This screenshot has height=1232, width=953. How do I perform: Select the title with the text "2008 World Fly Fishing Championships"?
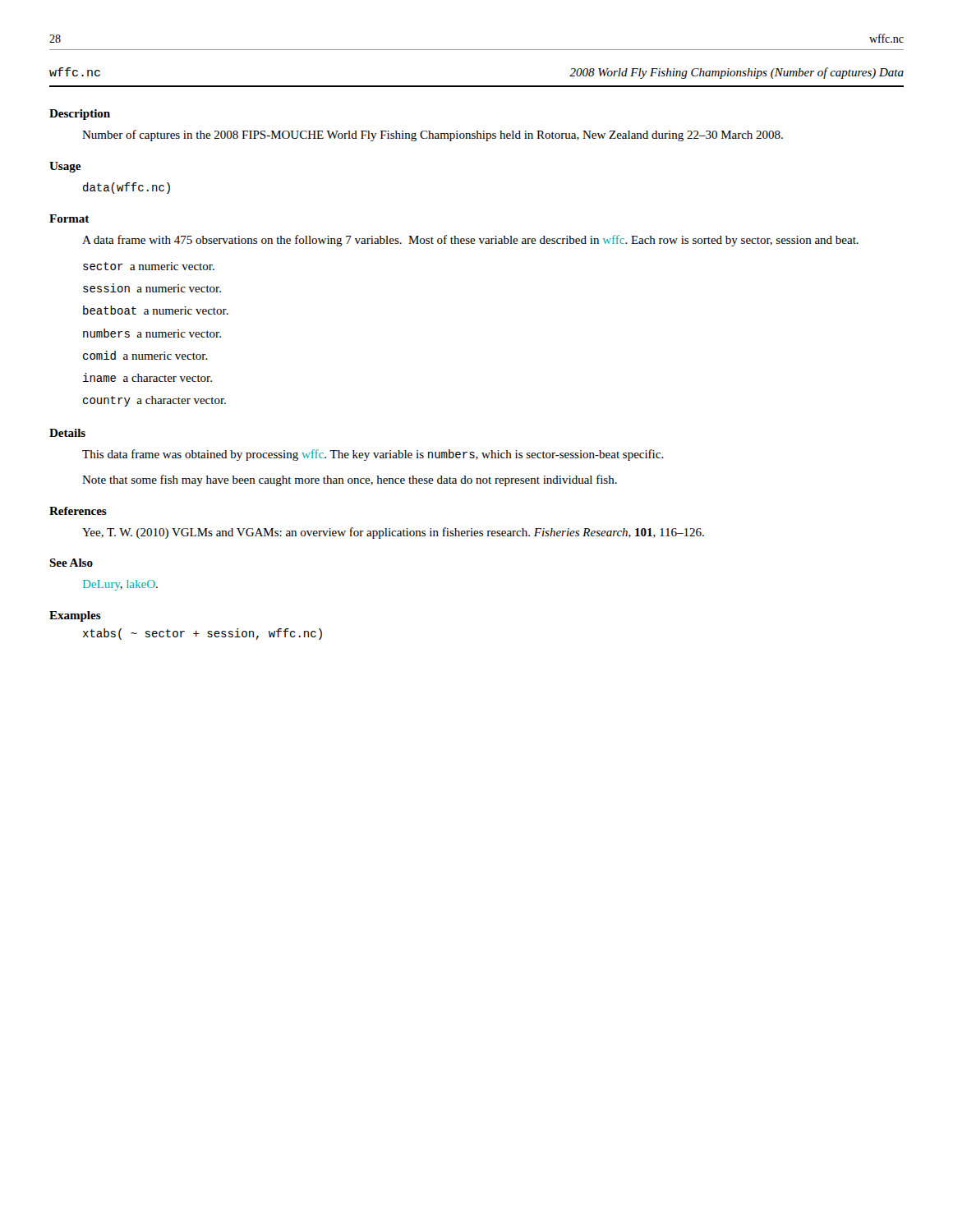pos(737,72)
